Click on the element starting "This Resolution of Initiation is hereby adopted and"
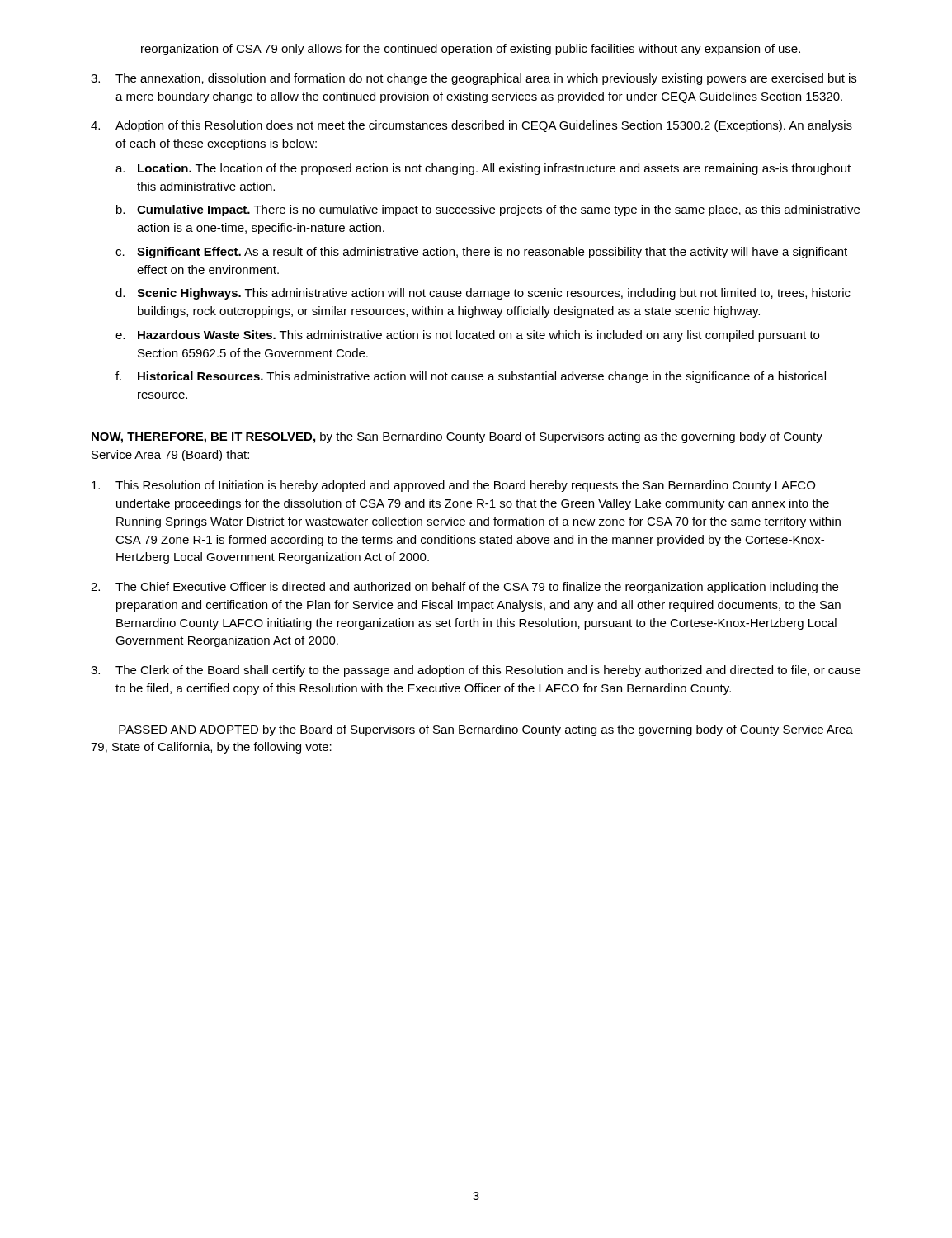 tap(476, 521)
